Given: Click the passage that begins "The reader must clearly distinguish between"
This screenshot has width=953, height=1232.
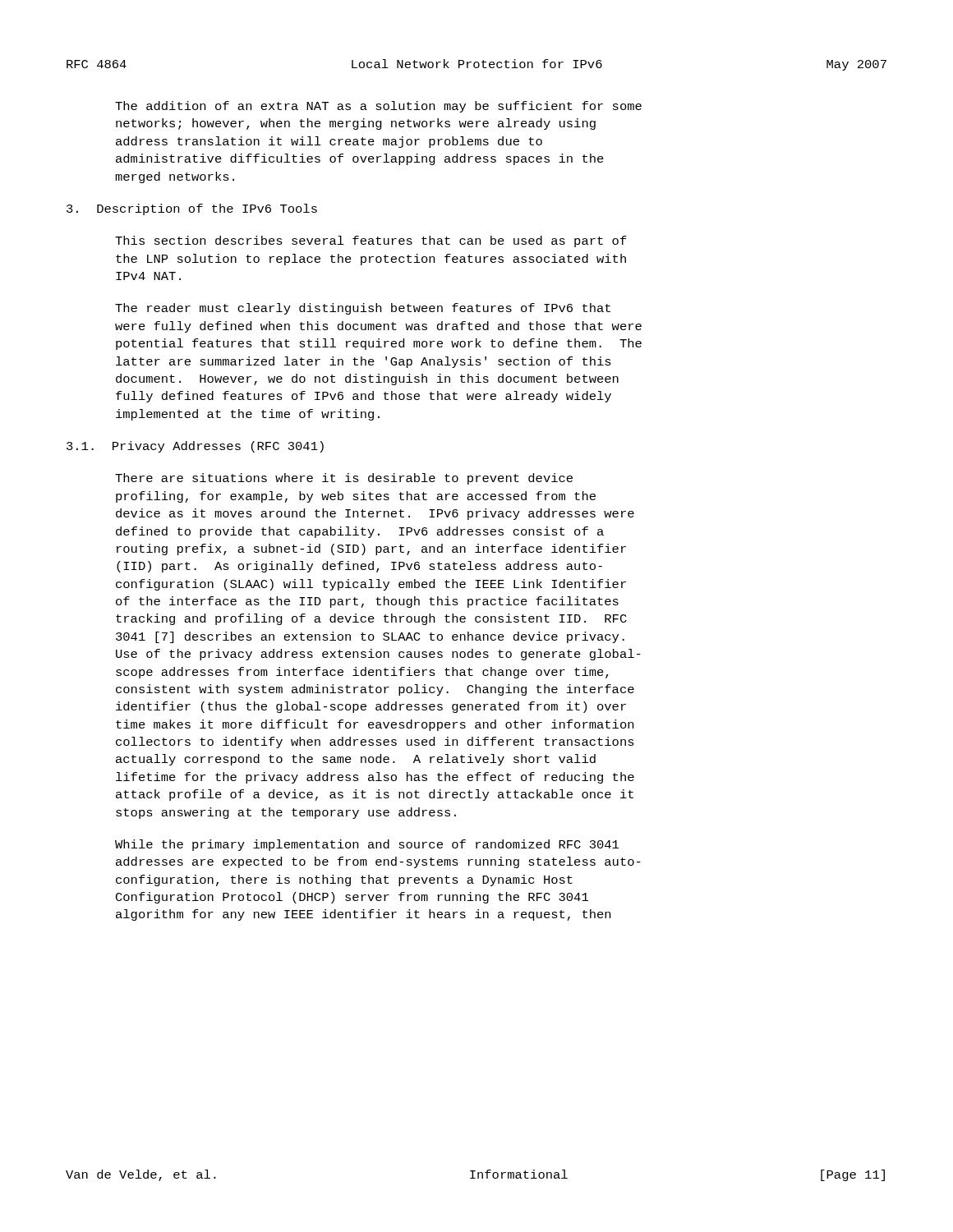Looking at the screenshot, I should 379,362.
